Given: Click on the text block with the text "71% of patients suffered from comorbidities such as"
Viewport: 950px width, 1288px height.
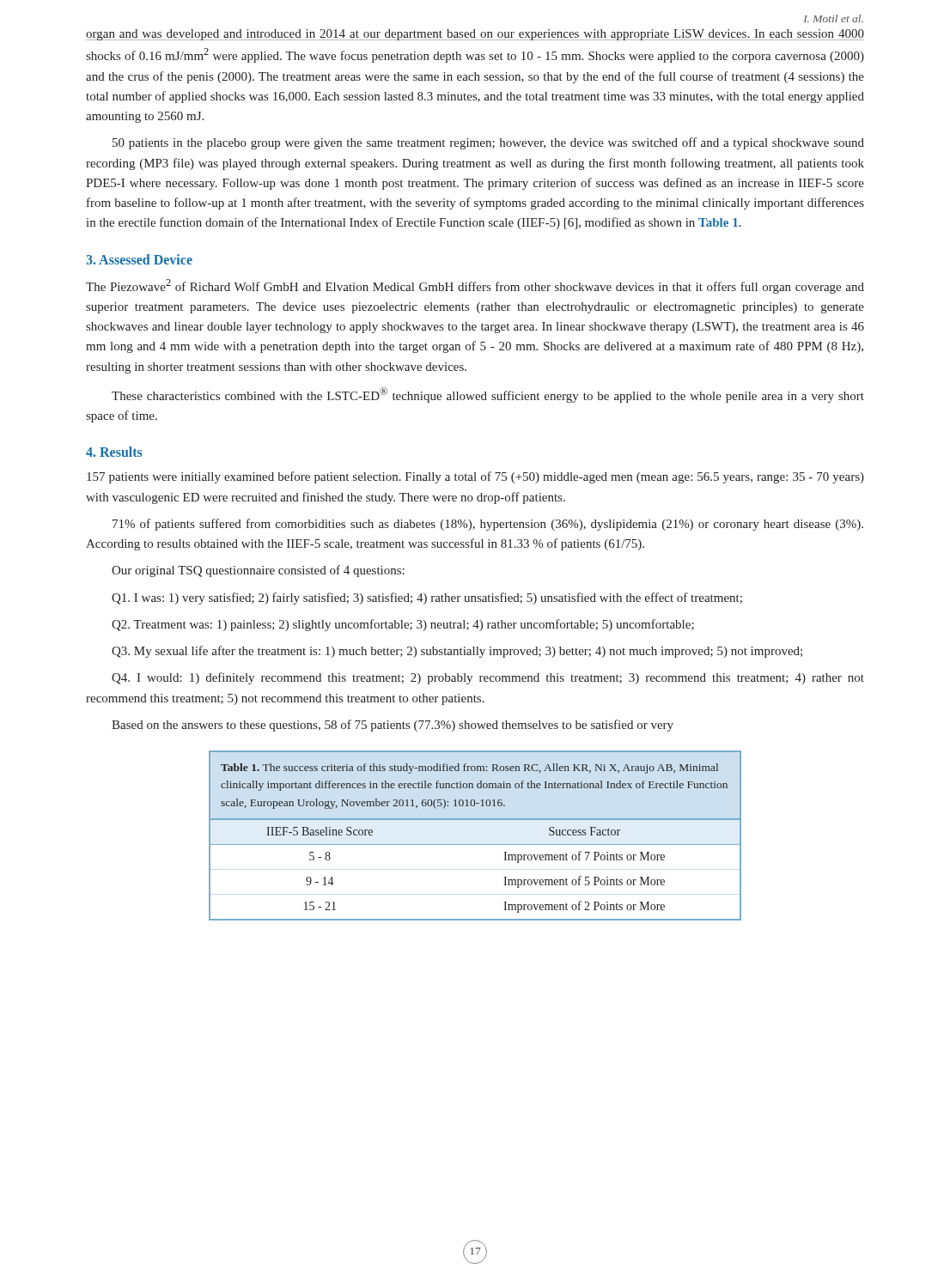Looking at the screenshot, I should coord(475,534).
